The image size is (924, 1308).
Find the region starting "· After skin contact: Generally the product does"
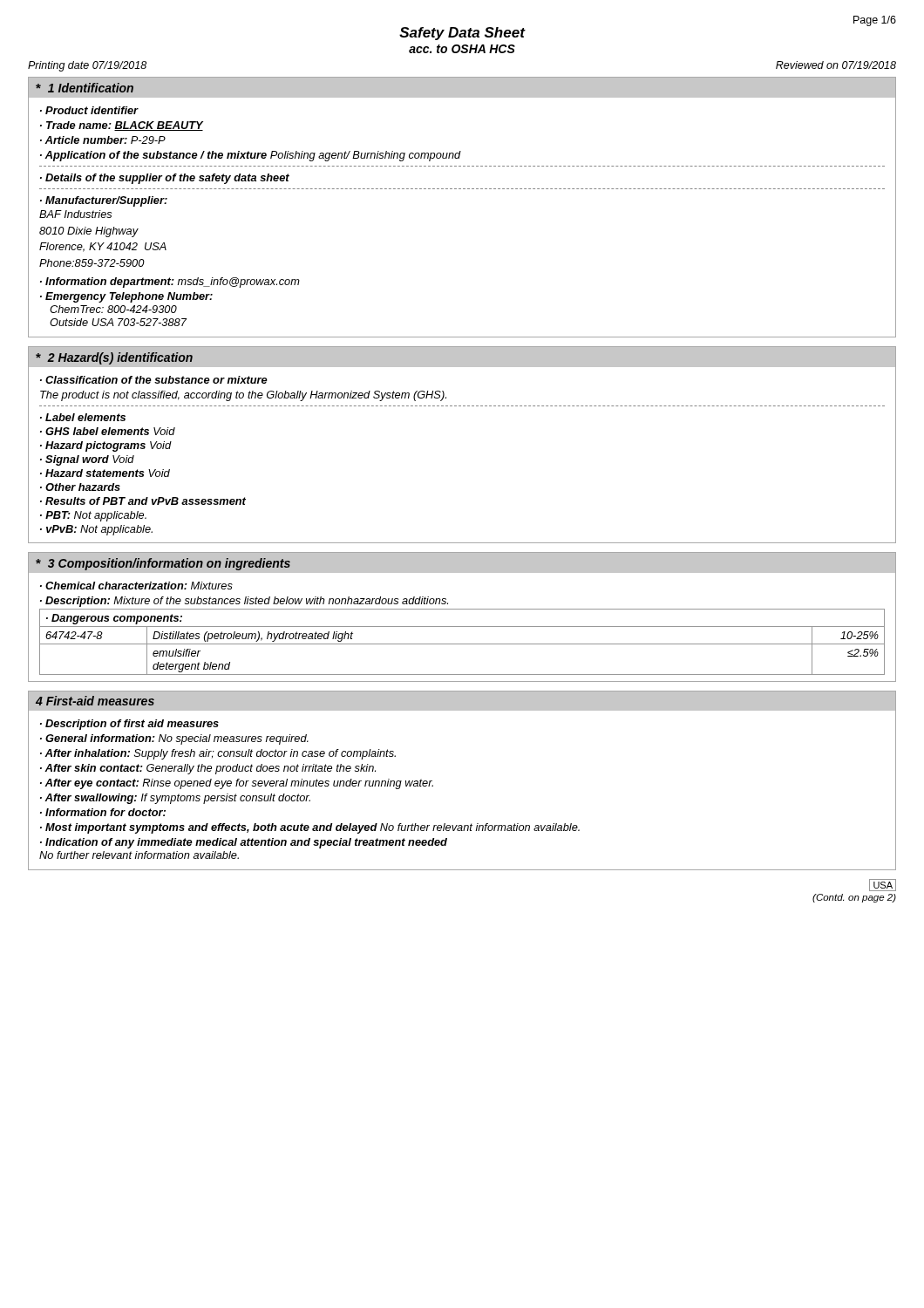point(208,768)
